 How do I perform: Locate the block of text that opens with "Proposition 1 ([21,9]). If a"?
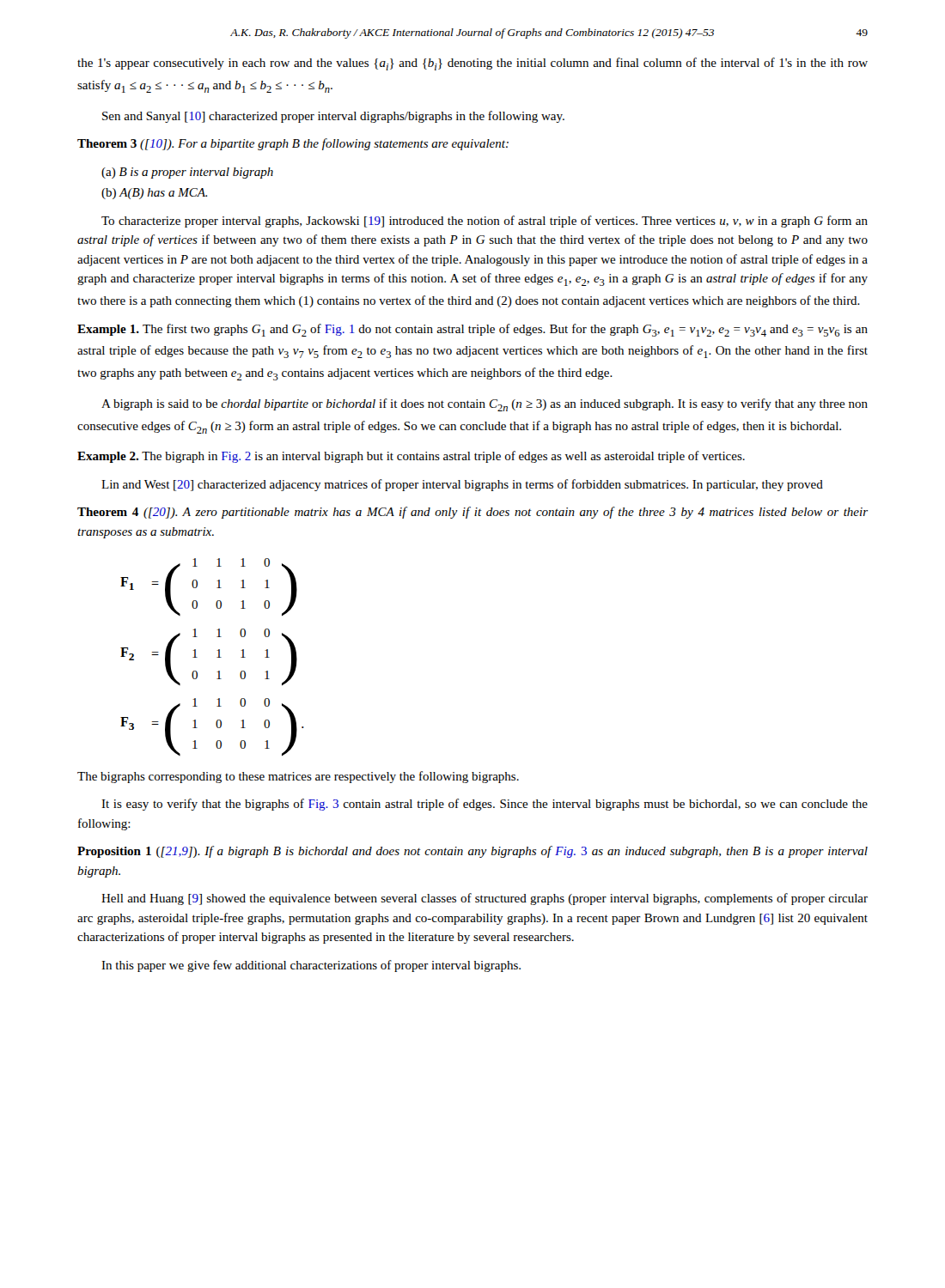click(x=472, y=861)
